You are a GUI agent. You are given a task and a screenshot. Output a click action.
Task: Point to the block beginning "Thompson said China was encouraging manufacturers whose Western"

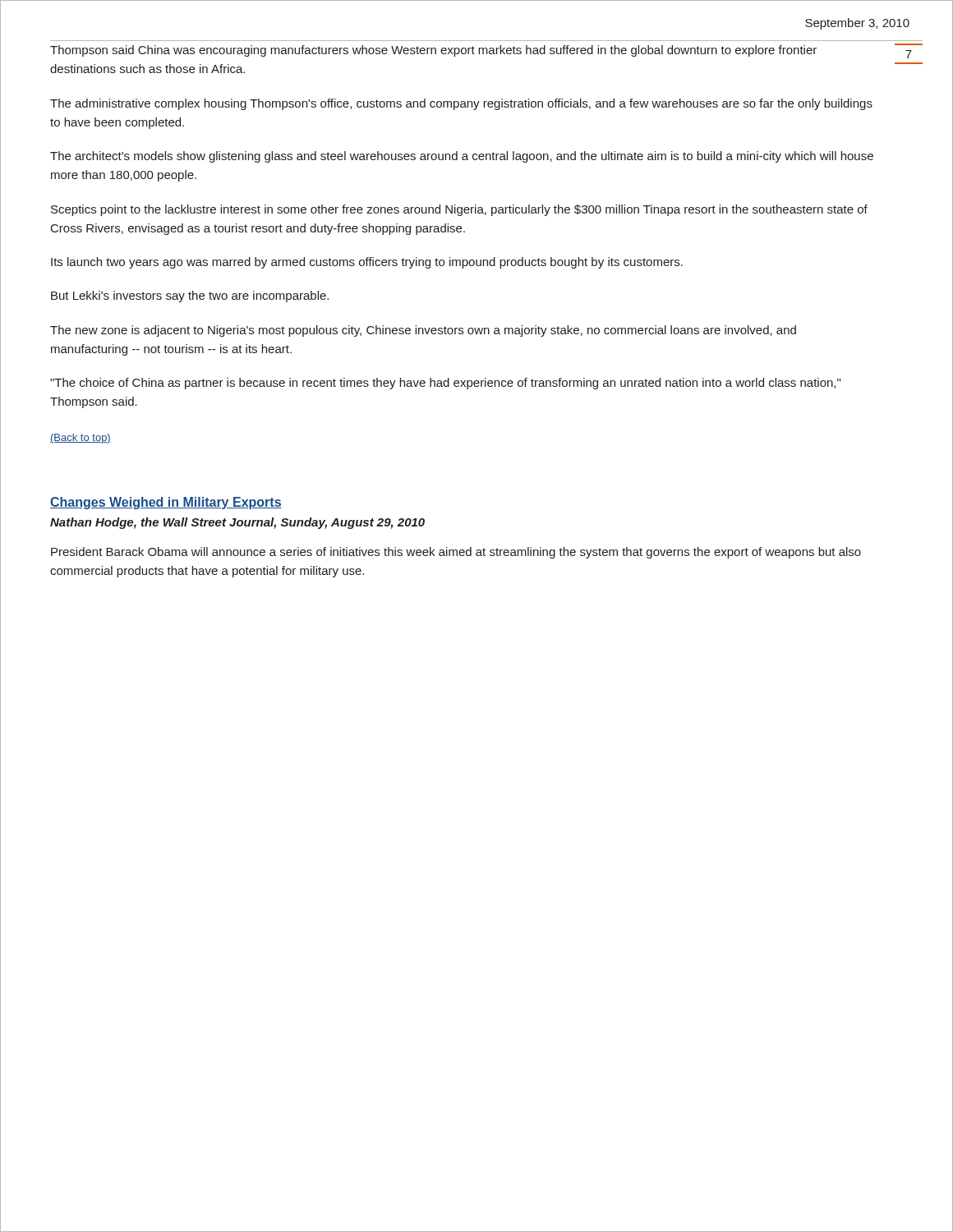coord(434,59)
